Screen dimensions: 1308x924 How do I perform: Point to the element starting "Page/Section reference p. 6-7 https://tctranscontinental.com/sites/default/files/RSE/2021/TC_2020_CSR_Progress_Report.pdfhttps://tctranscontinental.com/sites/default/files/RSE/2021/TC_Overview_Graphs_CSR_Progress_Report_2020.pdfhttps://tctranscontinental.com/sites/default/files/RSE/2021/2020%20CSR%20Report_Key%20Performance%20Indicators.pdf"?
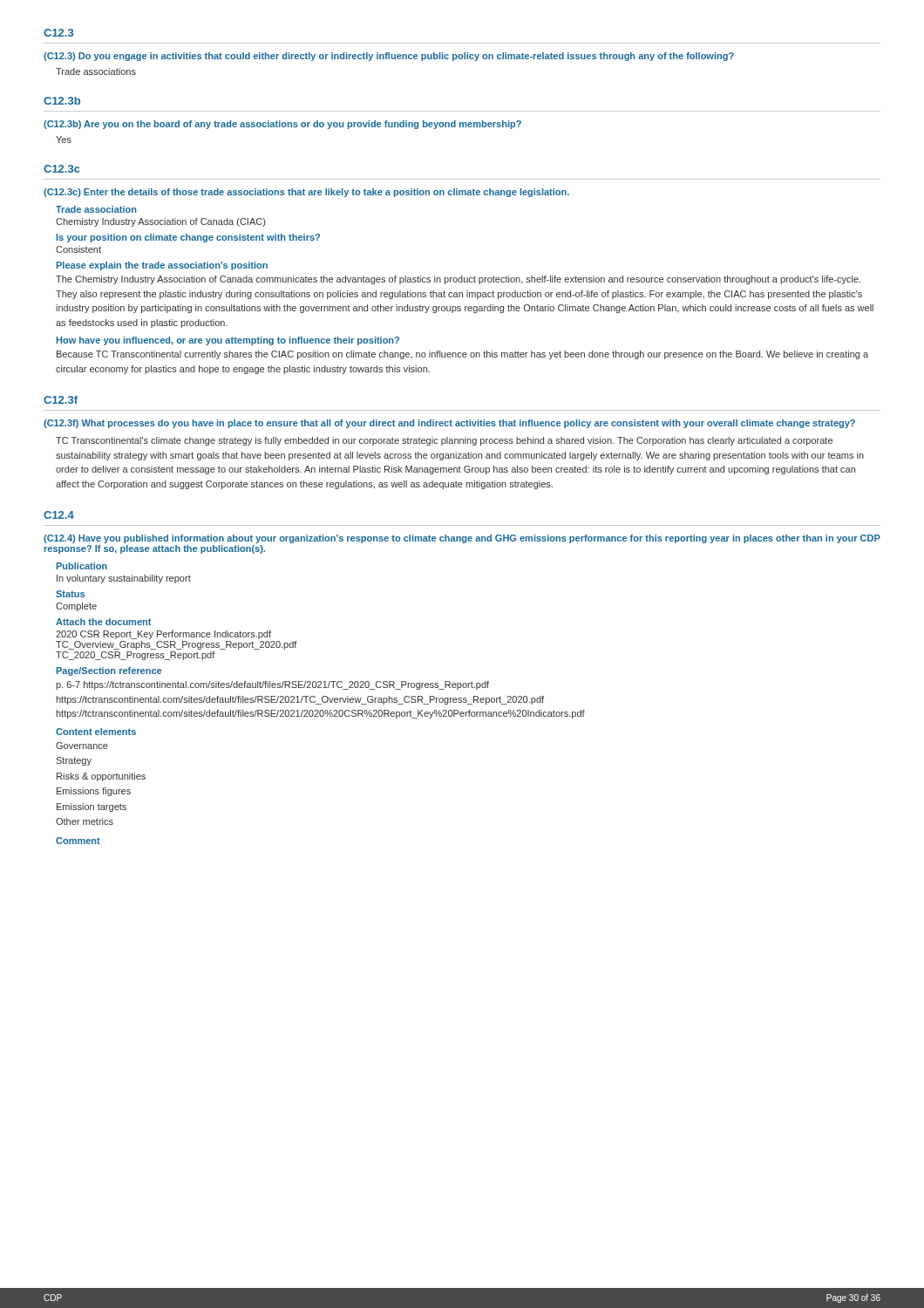coord(468,693)
